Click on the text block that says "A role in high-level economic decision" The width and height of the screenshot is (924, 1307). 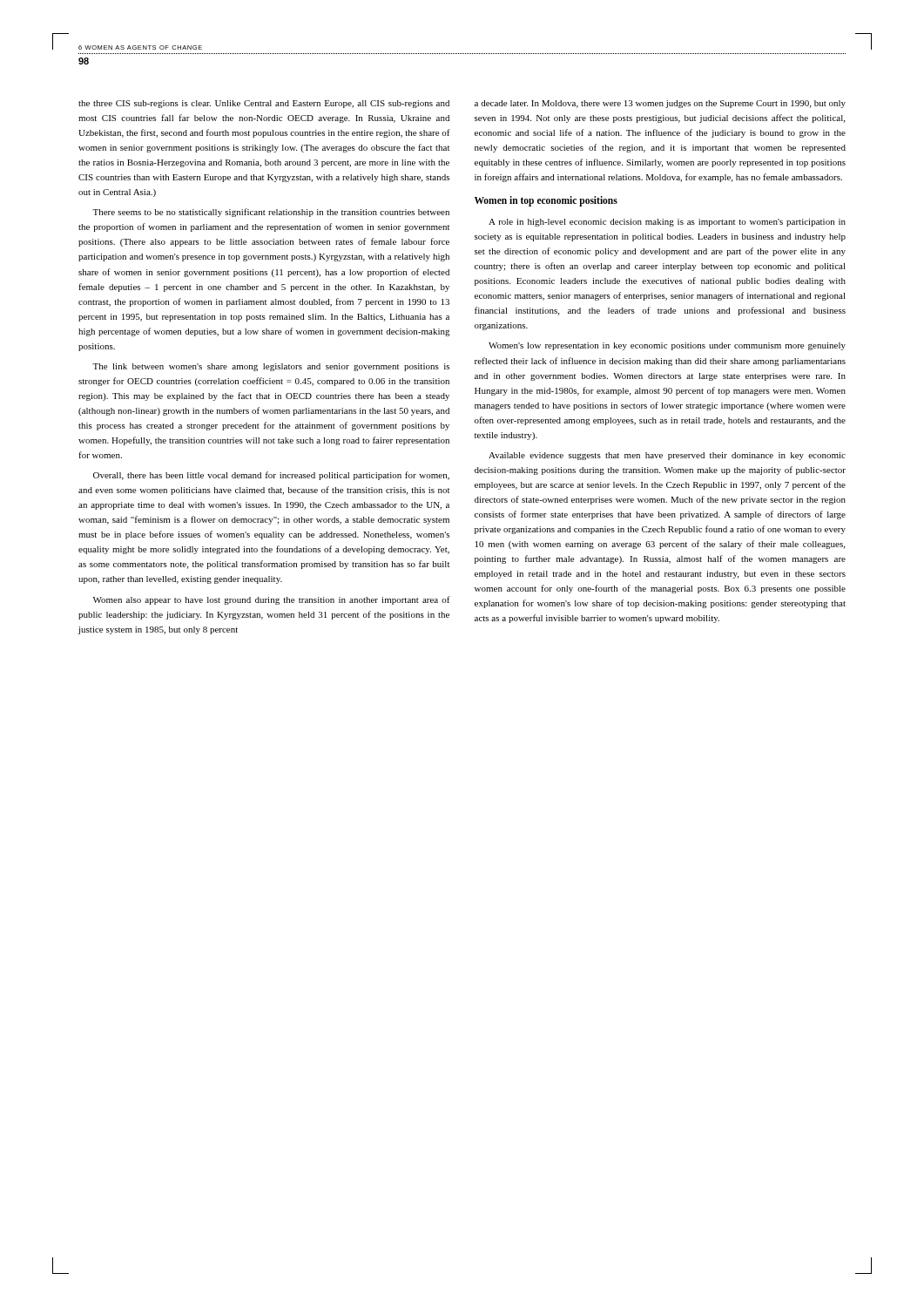(x=660, y=274)
